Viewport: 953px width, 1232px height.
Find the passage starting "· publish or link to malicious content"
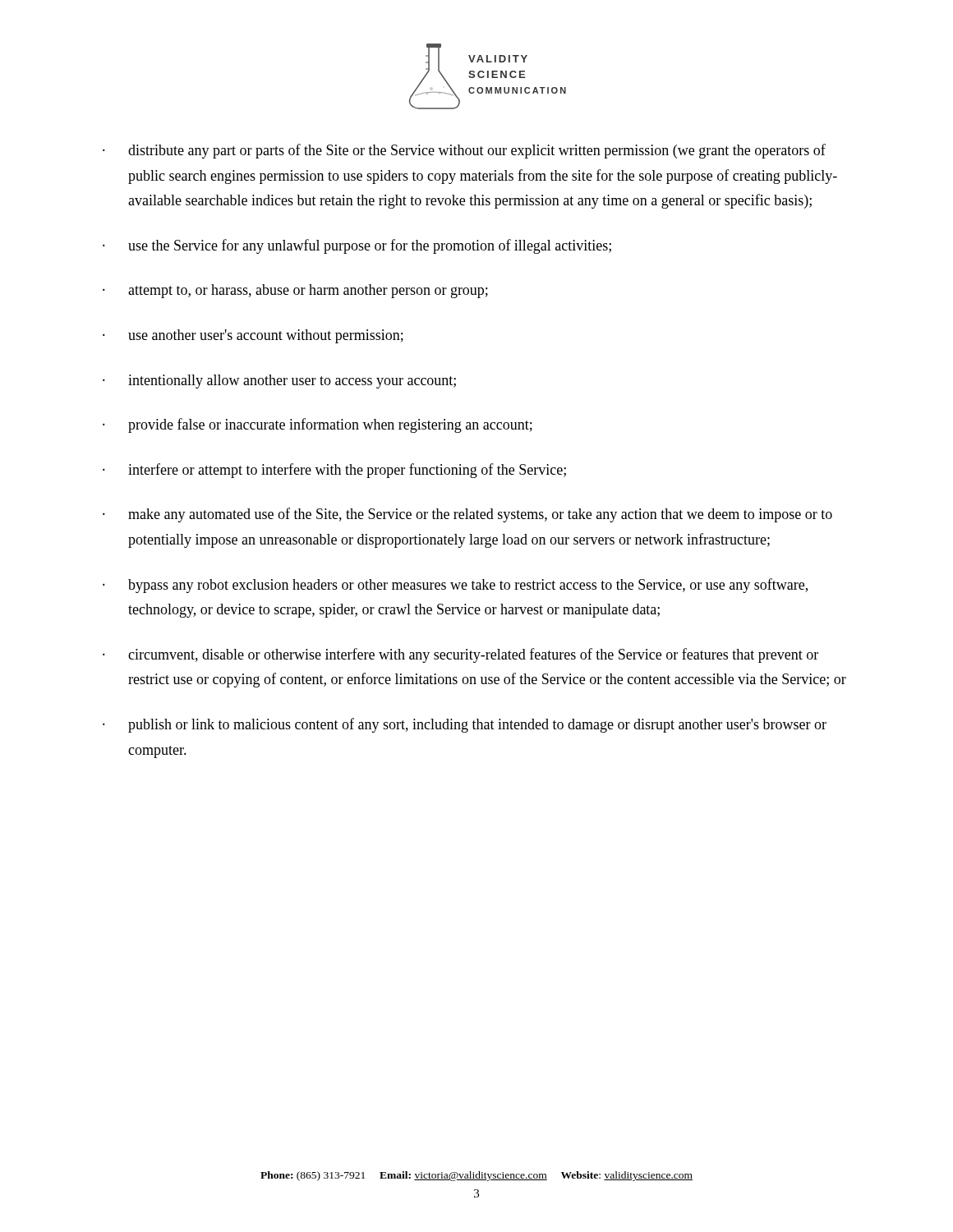tap(476, 737)
